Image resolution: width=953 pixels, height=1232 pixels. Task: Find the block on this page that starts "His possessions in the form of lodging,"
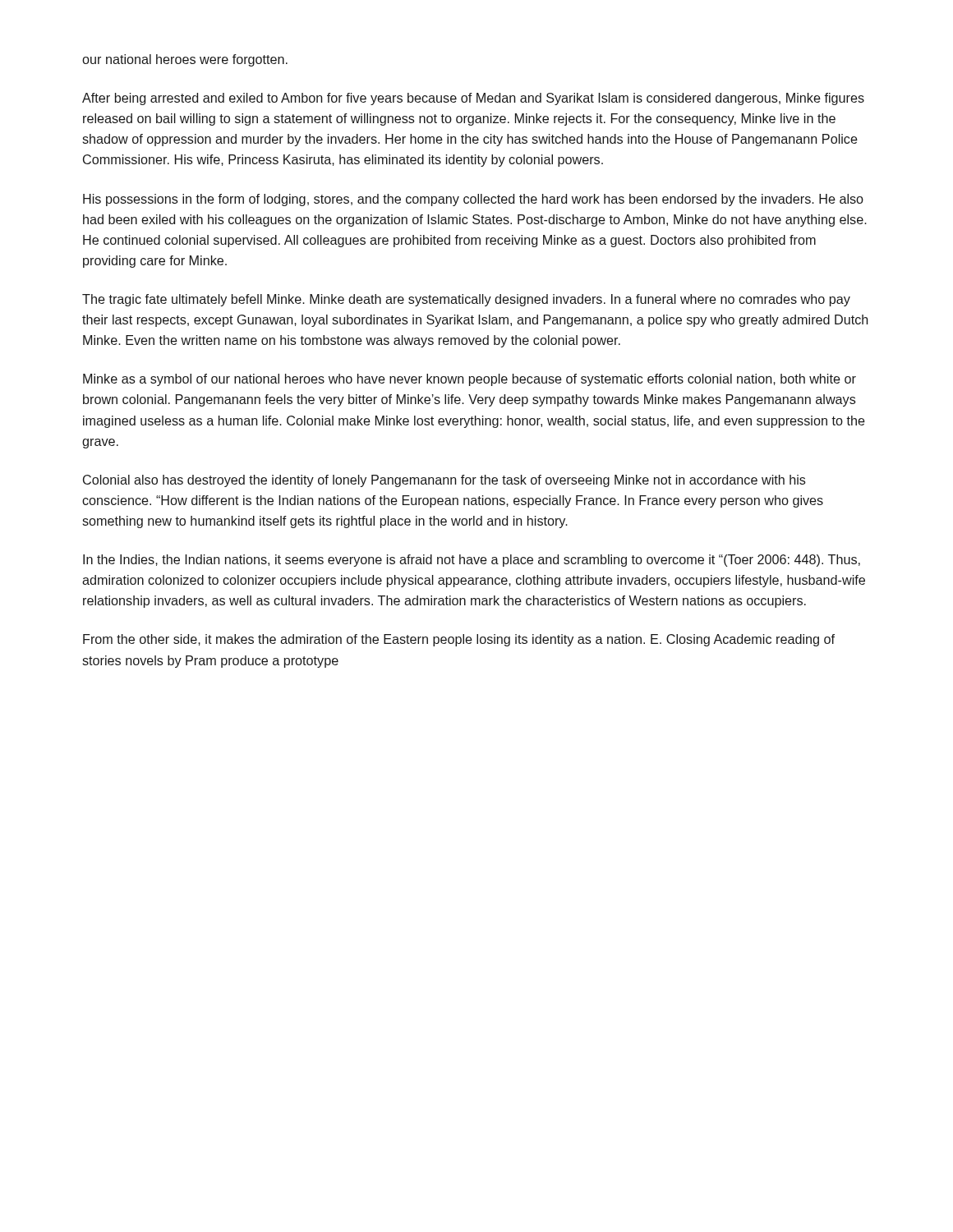(x=475, y=229)
